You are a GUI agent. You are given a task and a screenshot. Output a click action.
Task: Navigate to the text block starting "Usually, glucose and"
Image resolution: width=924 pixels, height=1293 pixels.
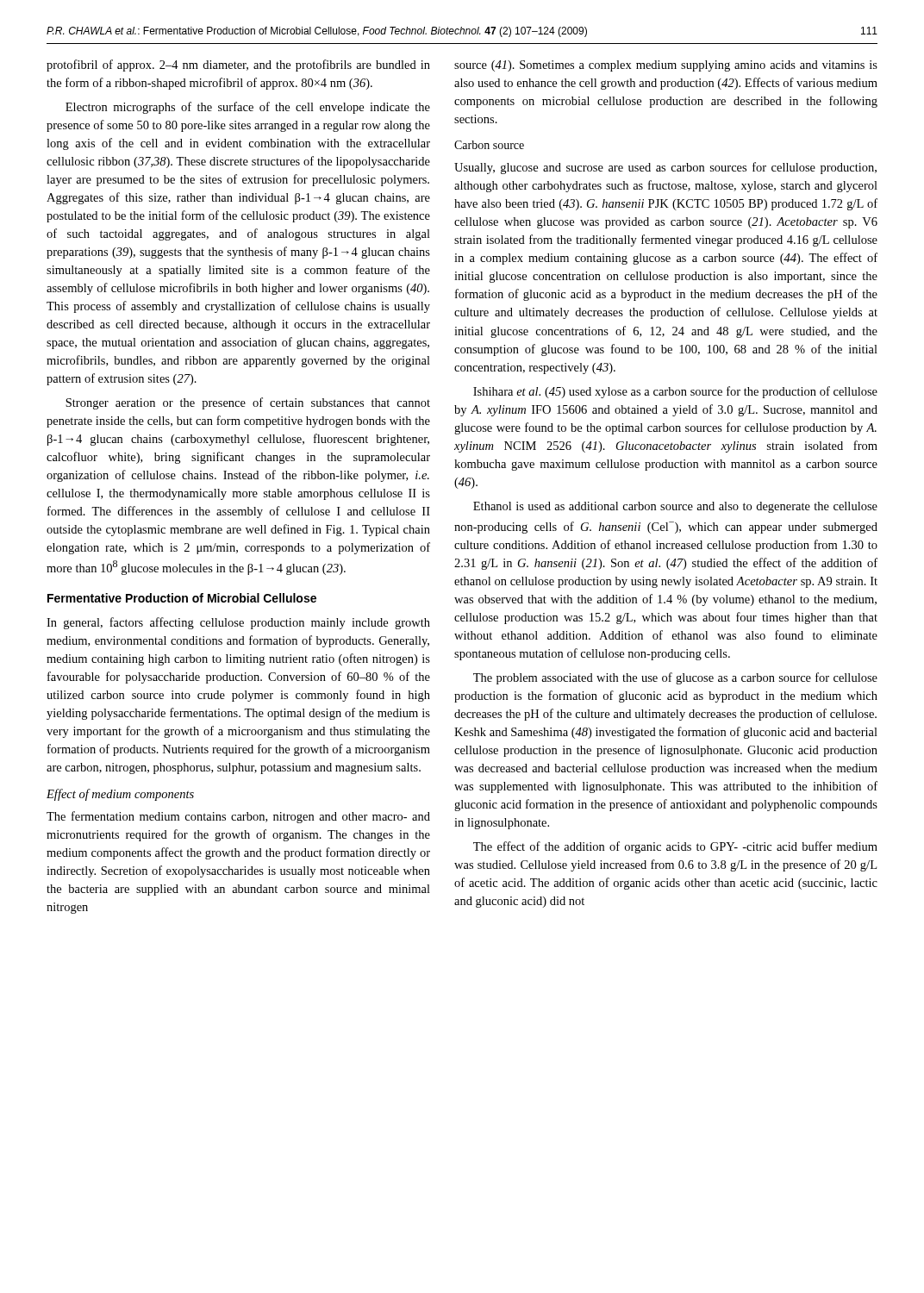point(666,535)
